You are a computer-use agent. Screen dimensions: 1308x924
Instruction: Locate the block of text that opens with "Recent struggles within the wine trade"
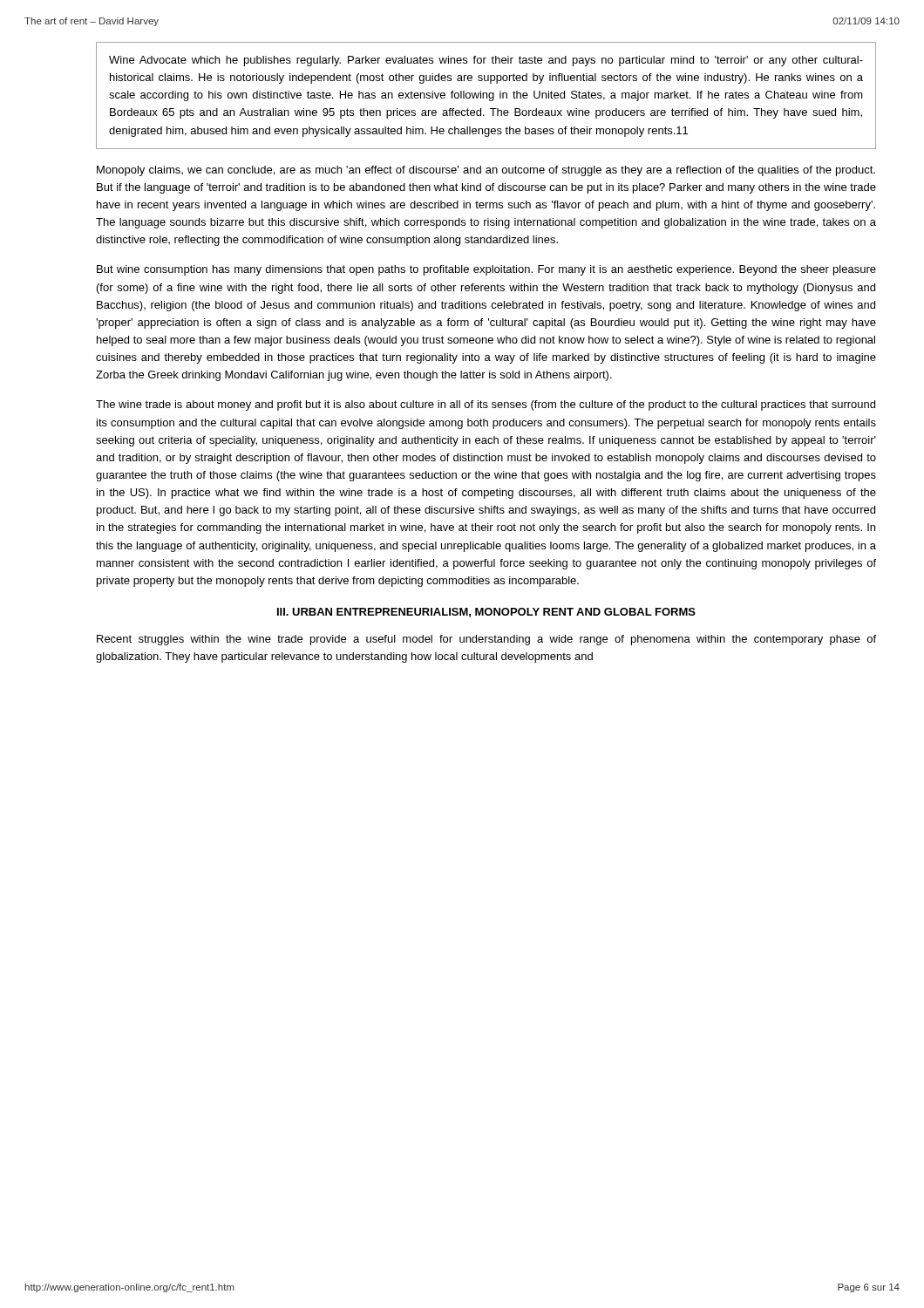tap(486, 647)
